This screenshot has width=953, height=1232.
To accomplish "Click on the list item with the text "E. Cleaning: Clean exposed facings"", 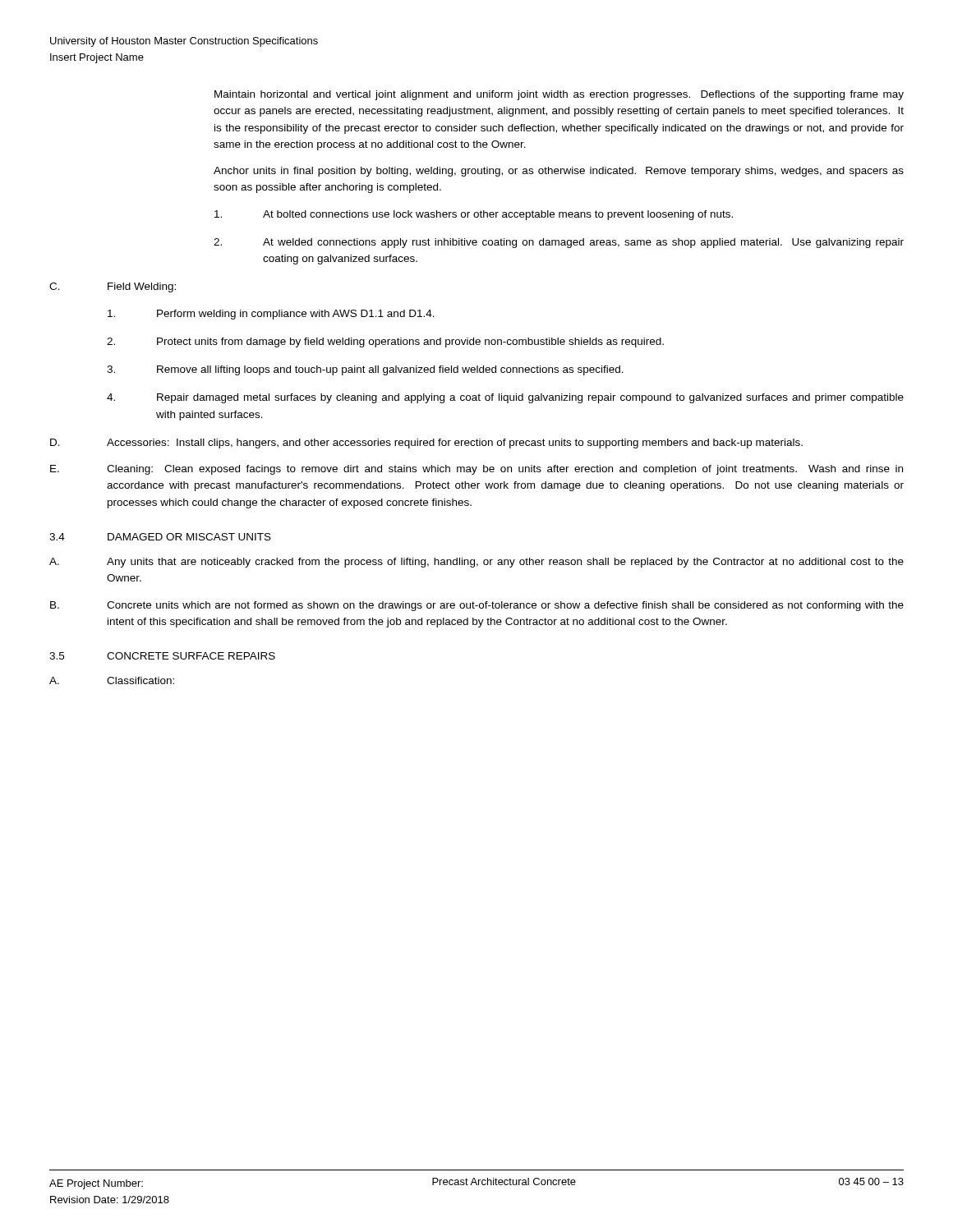I will click(x=476, y=486).
